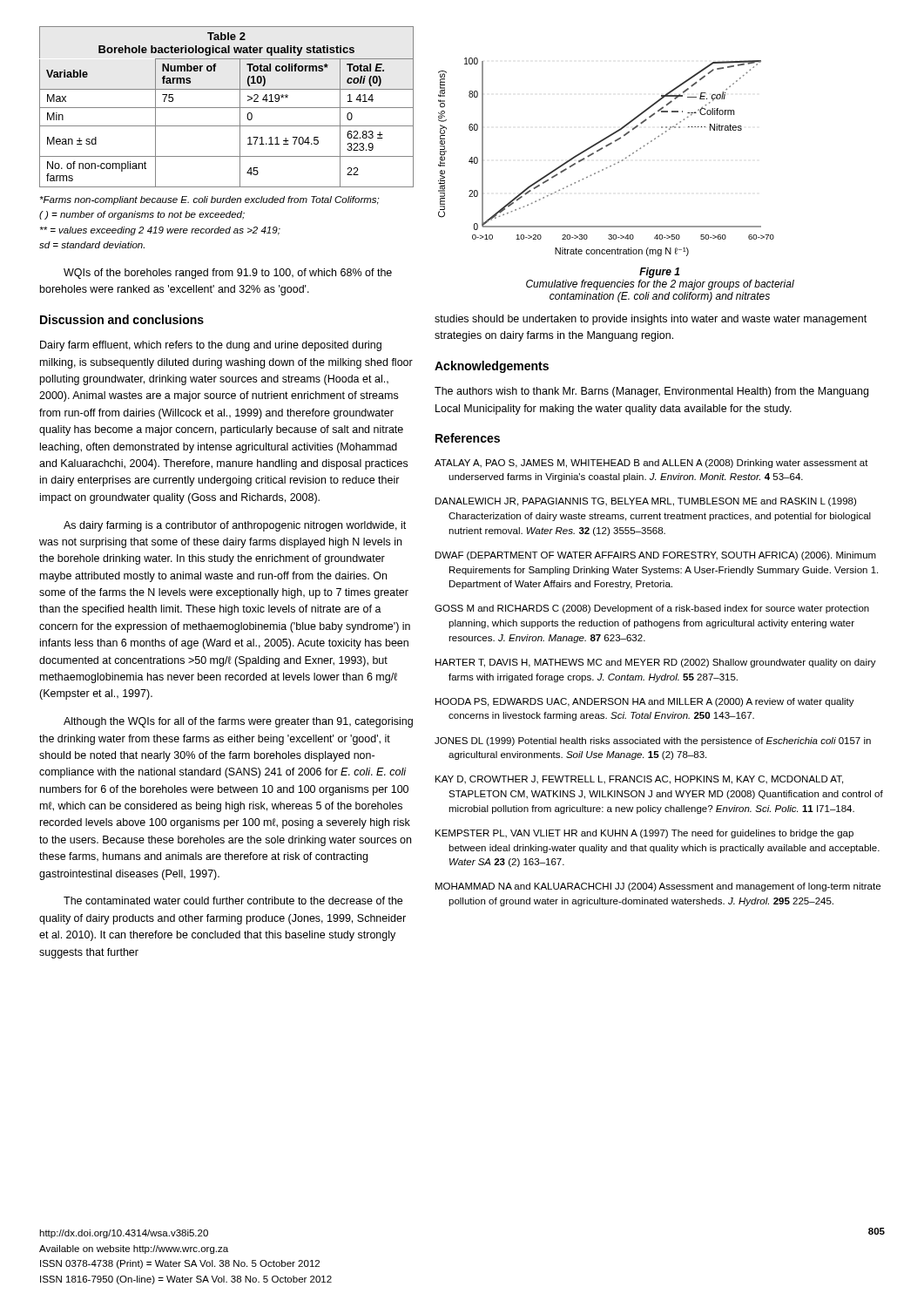Select the text block starting "HOODA PS, EDWARDS UAC, ANDERSON HA and"
This screenshot has width=924, height=1307.
click(x=644, y=708)
